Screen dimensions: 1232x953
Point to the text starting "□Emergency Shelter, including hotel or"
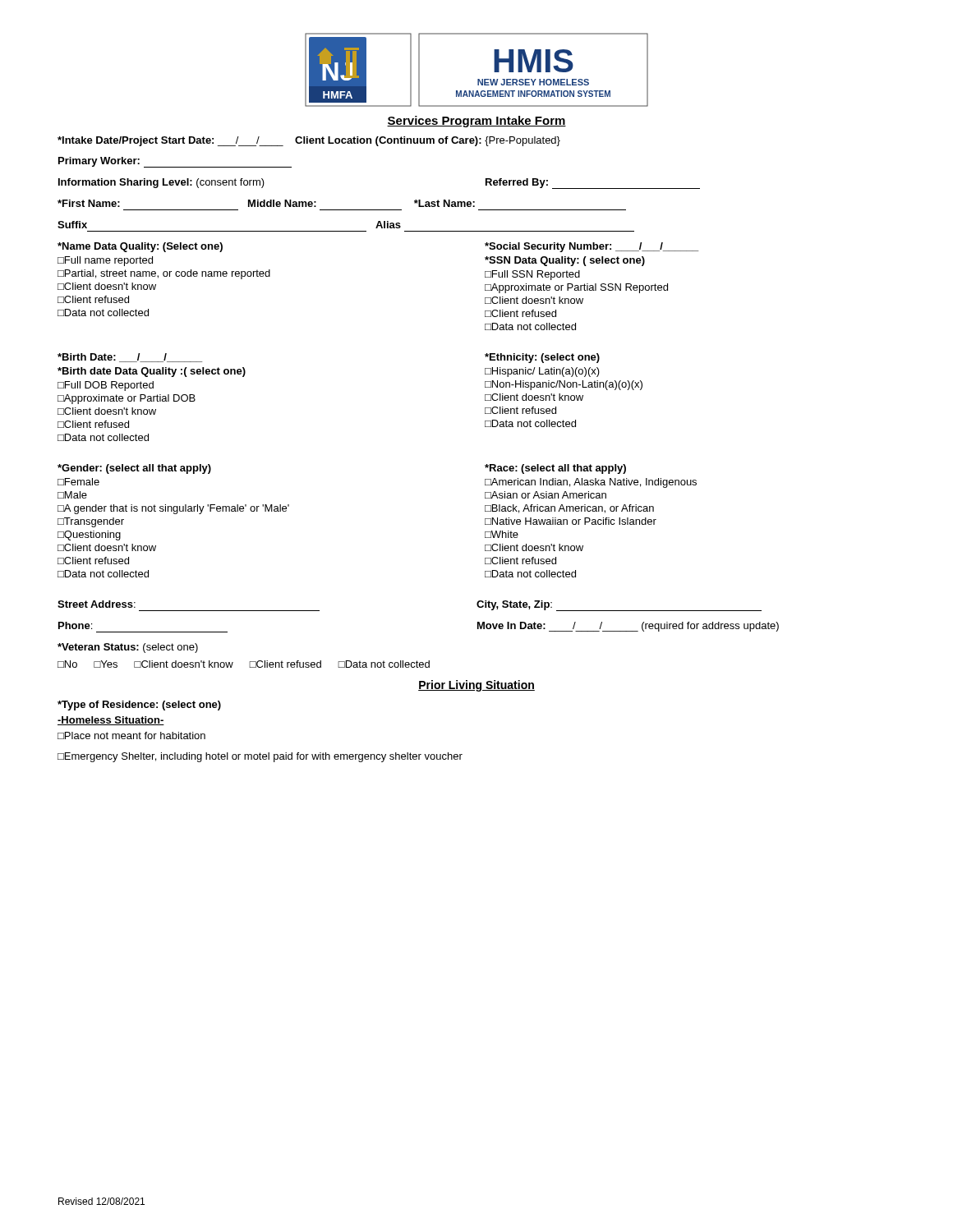[x=260, y=756]
